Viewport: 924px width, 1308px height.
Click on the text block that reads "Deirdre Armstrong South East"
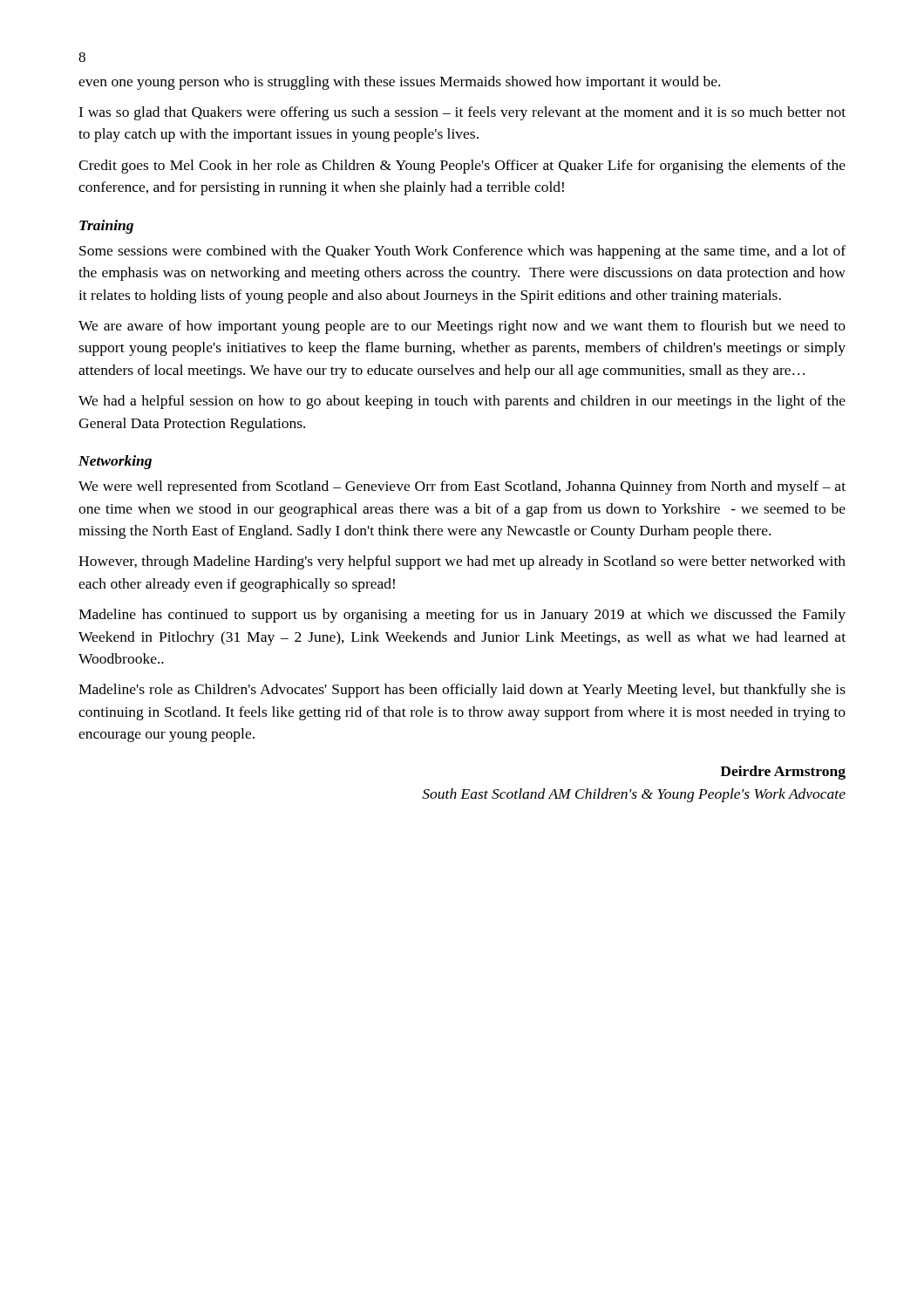(x=462, y=783)
